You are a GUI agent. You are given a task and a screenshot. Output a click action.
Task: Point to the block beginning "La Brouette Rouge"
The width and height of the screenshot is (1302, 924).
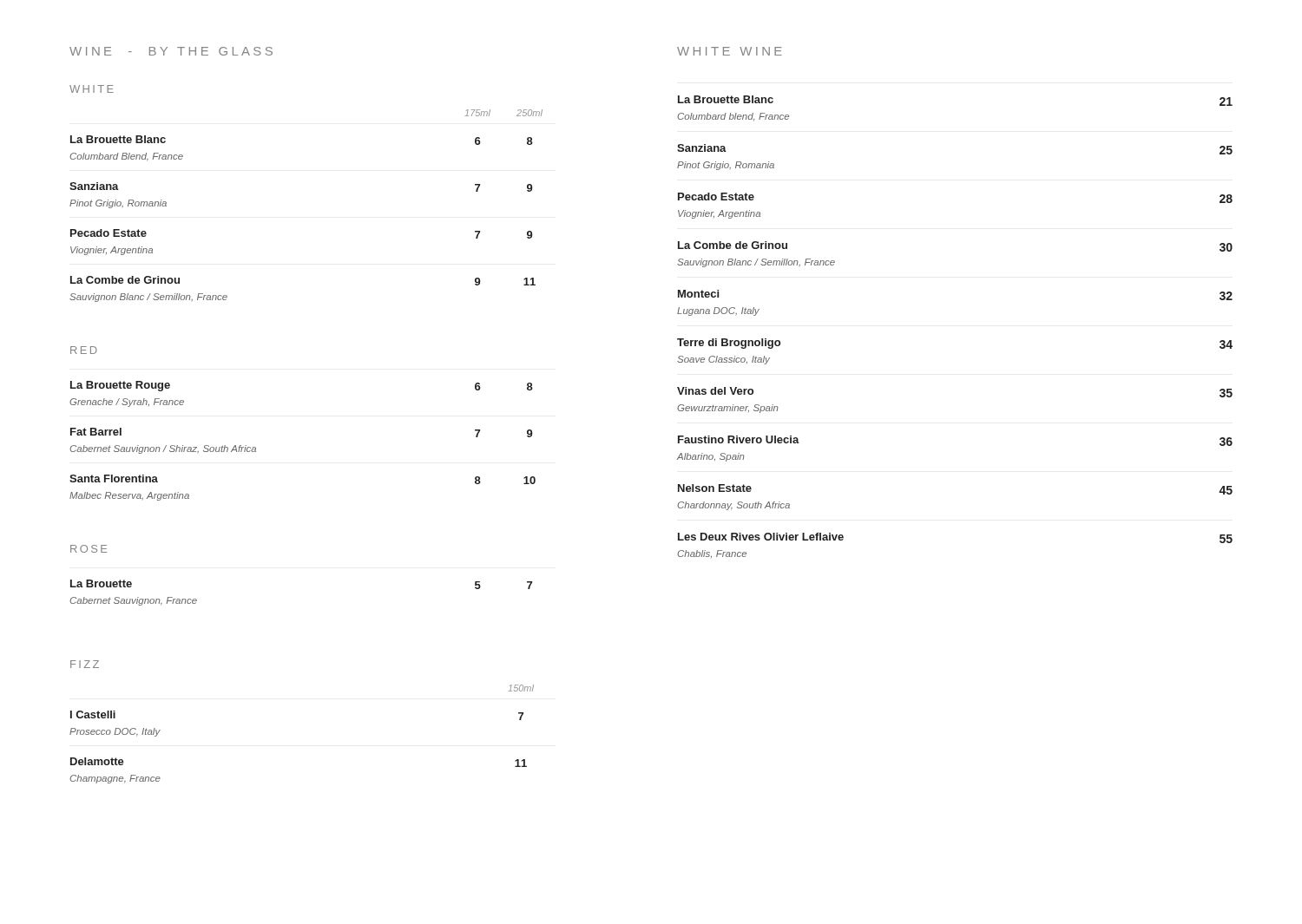pyautogui.click(x=119, y=386)
